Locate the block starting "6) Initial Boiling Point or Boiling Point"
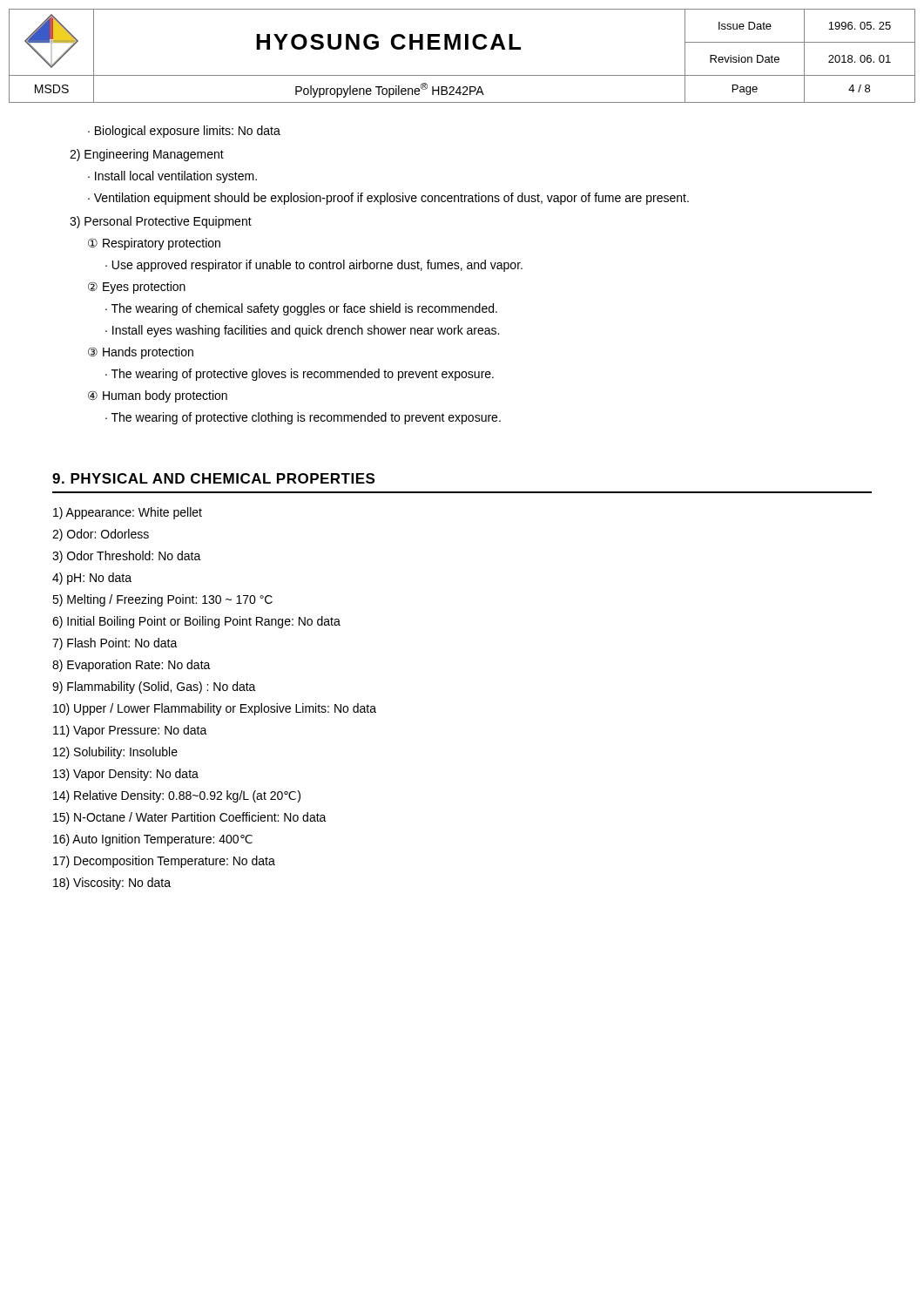 click(x=196, y=621)
